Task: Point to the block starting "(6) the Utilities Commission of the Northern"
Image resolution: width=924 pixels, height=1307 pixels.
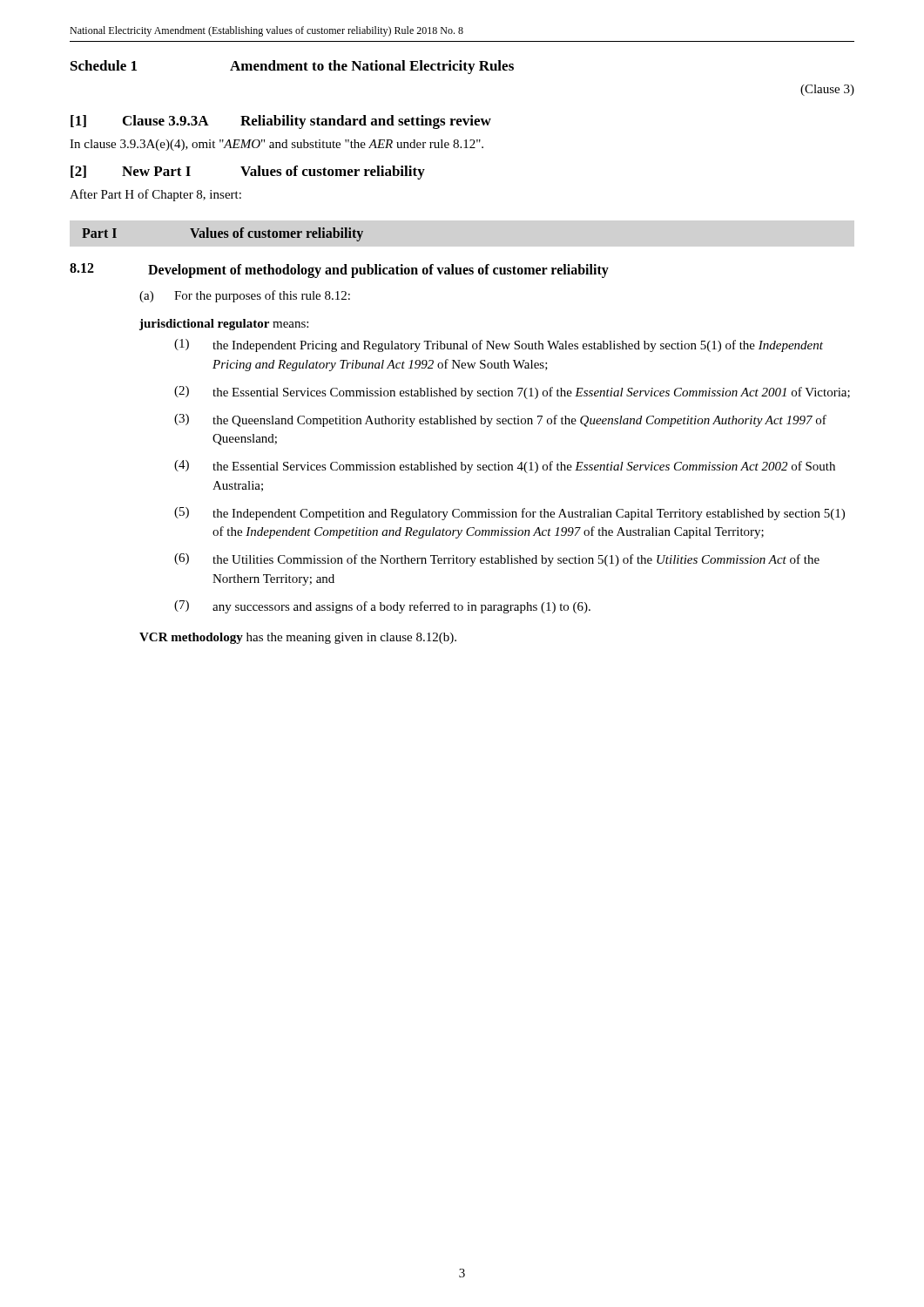Action: 514,570
